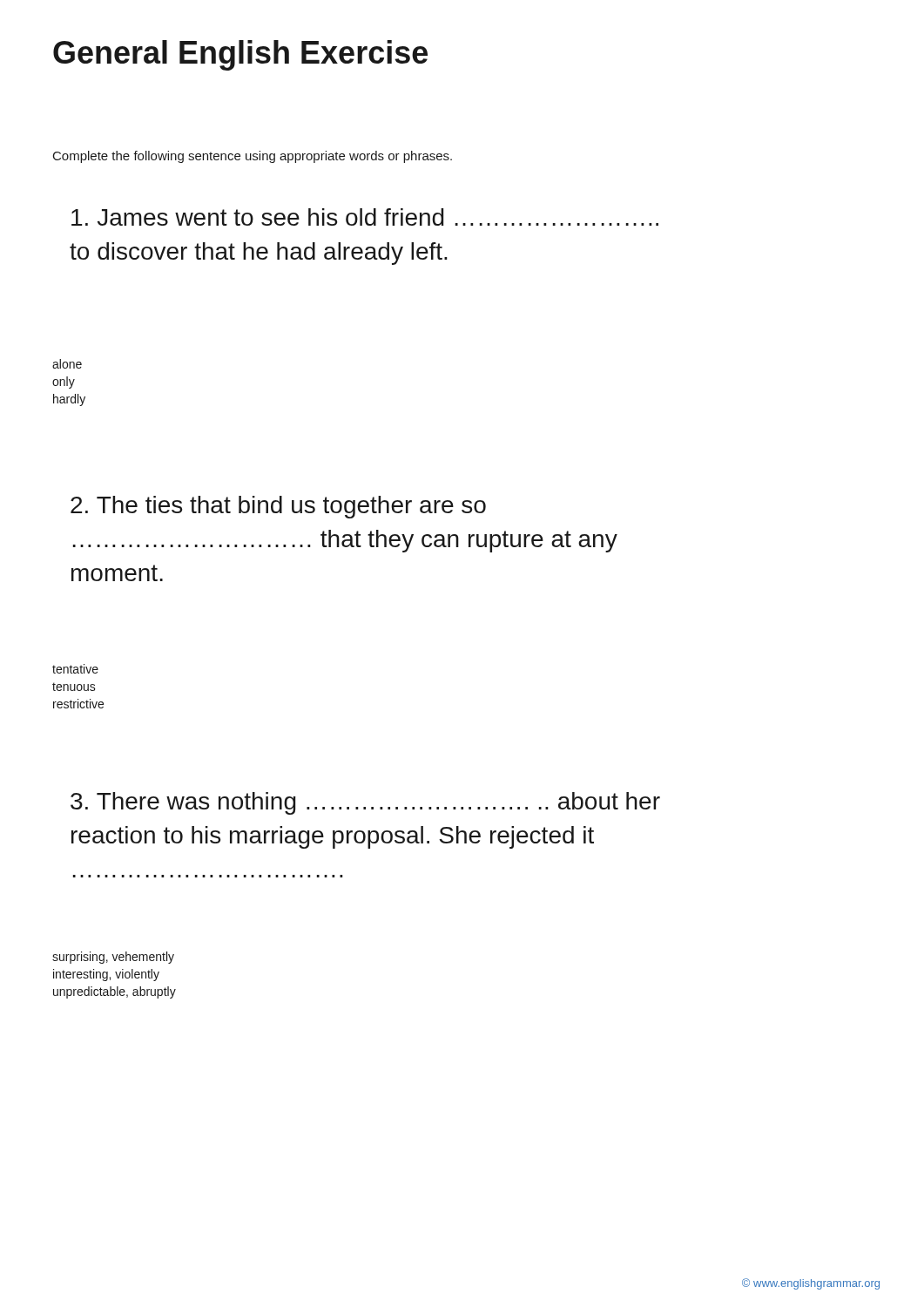Select the region starting "James went to see his old"
The image size is (924, 1307).
pyautogui.click(x=471, y=235)
